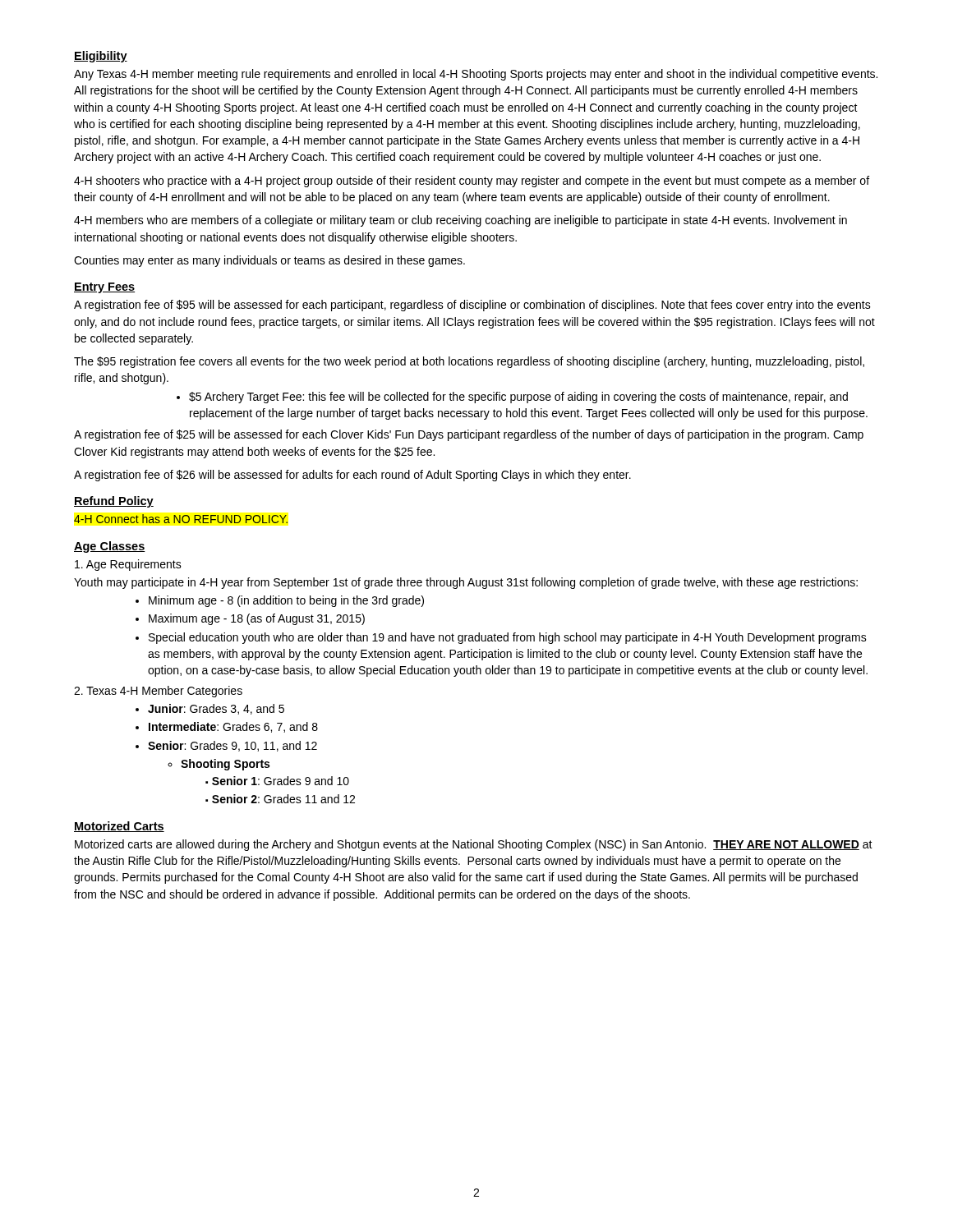Find the text block starting "Texas 4-H Member"
953x1232 pixels.
coord(158,690)
